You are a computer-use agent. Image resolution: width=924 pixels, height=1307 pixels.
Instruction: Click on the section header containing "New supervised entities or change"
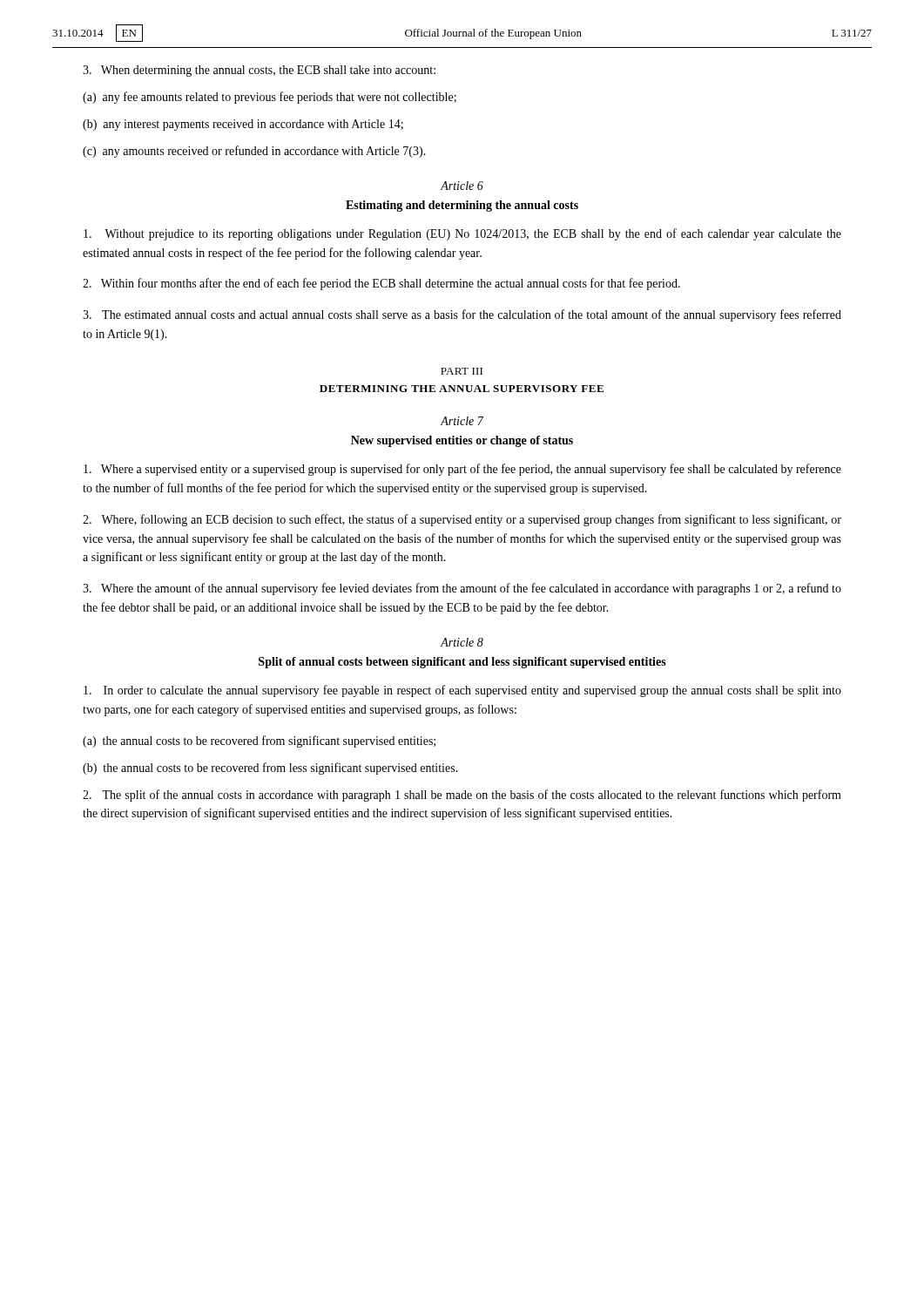point(462,441)
